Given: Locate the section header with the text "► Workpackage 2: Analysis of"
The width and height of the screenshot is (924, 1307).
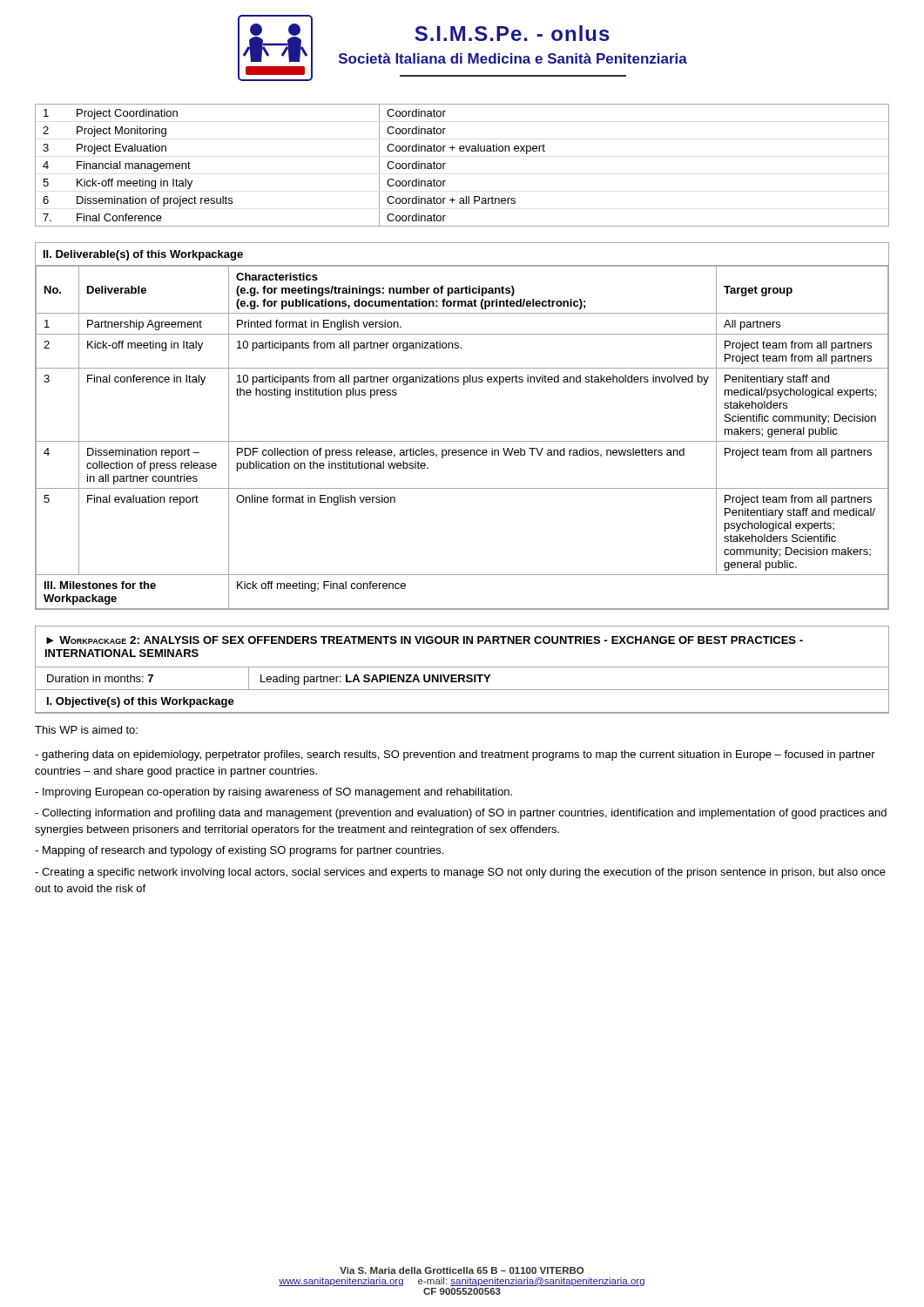Looking at the screenshot, I should [424, 647].
